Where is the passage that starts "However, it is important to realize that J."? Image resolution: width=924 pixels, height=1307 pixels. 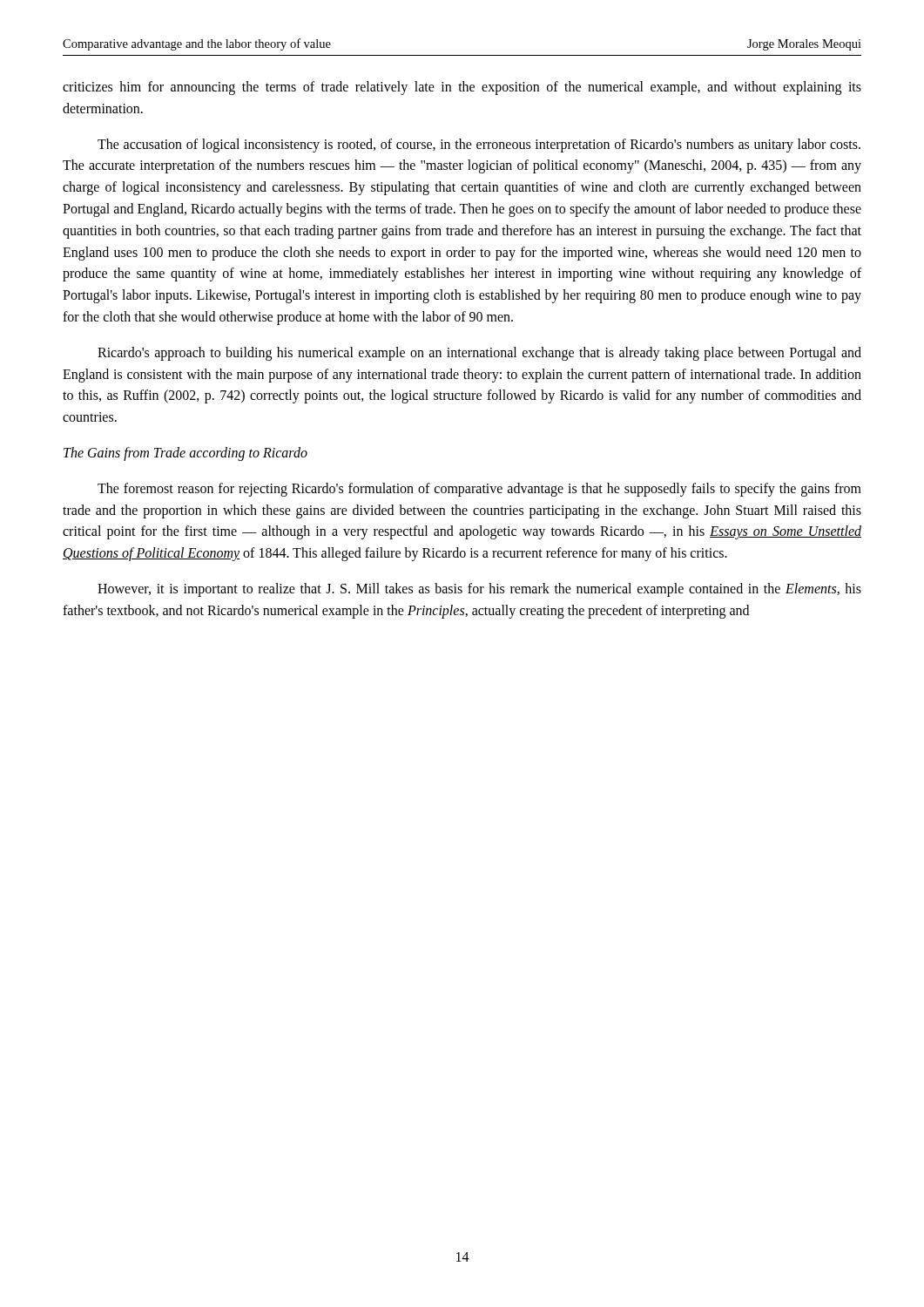coord(462,600)
